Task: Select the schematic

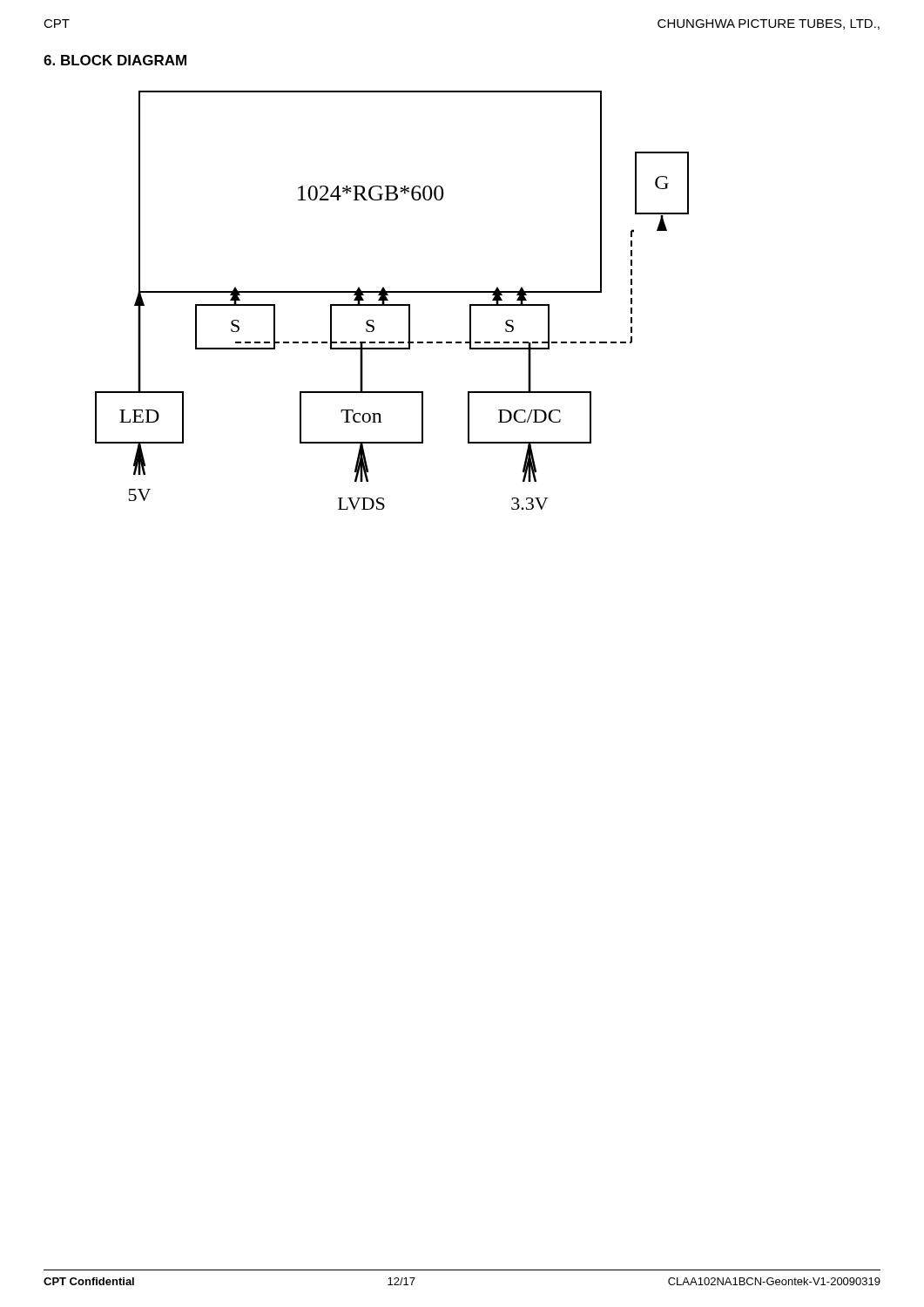Action: click(x=401, y=311)
